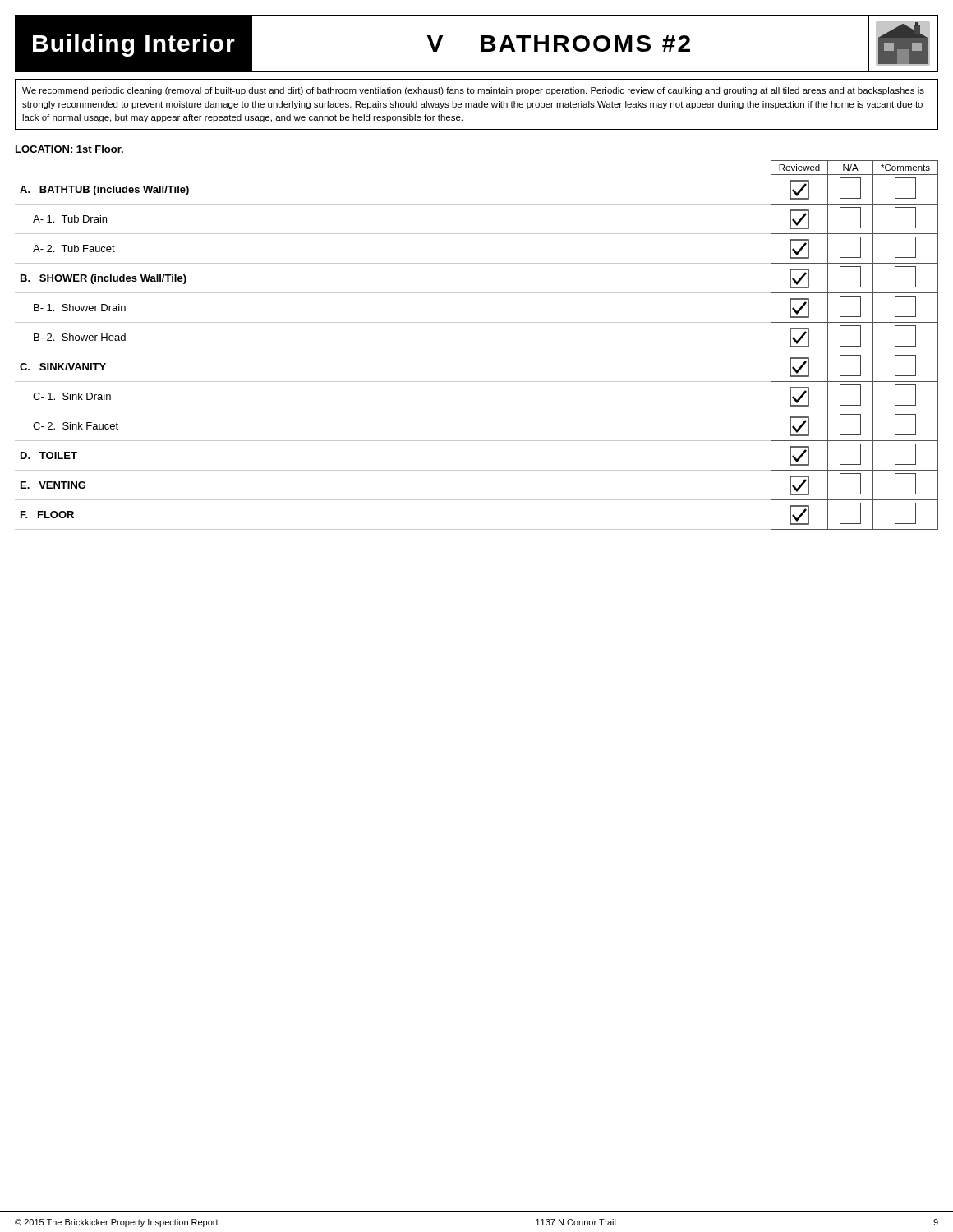The width and height of the screenshot is (953, 1232).
Task: Find the section header that reads "LOCATION: 1st Floor."
Action: (69, 149)
